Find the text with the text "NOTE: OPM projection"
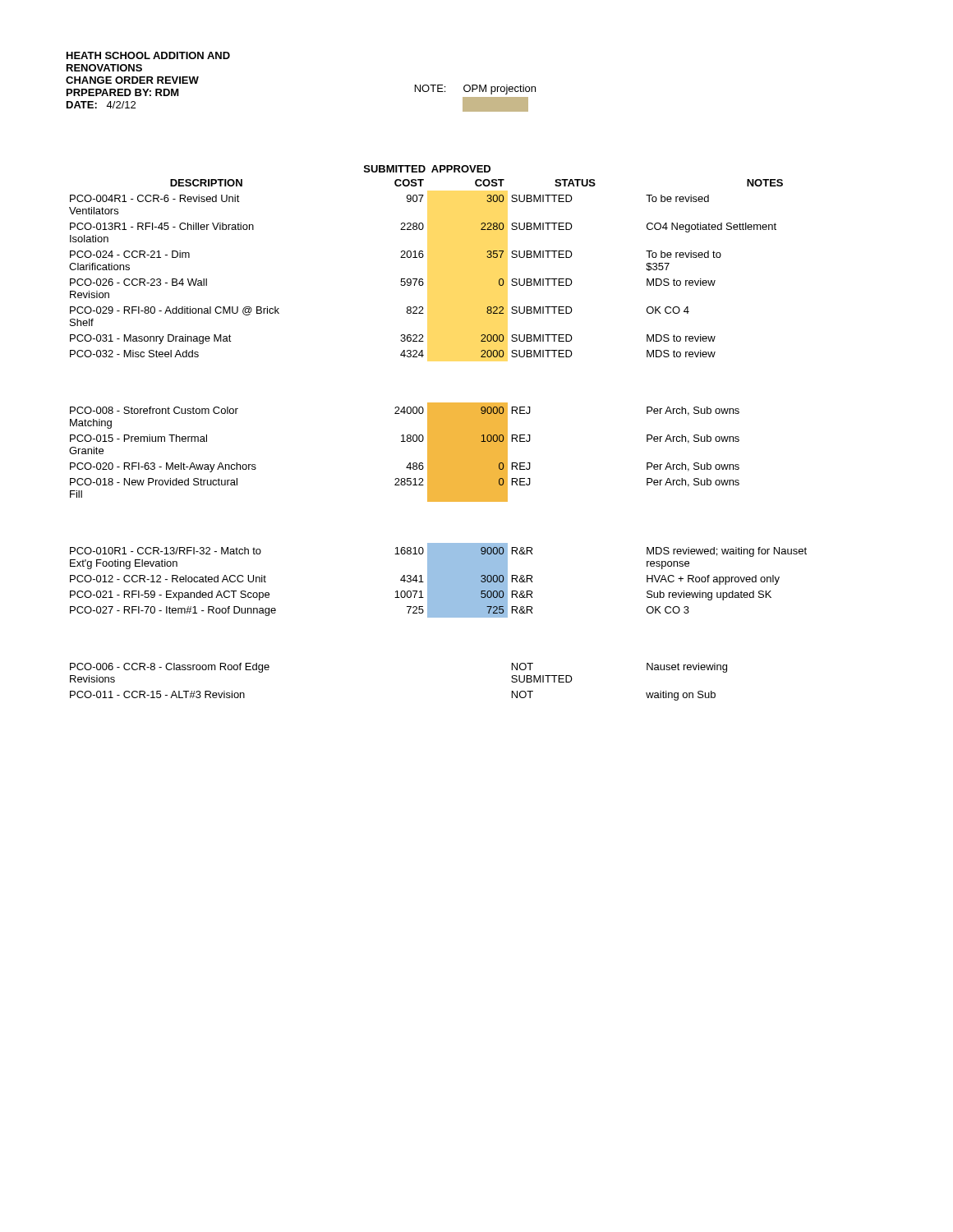This screenshot has height=1232, width=953. pos(475,97)
